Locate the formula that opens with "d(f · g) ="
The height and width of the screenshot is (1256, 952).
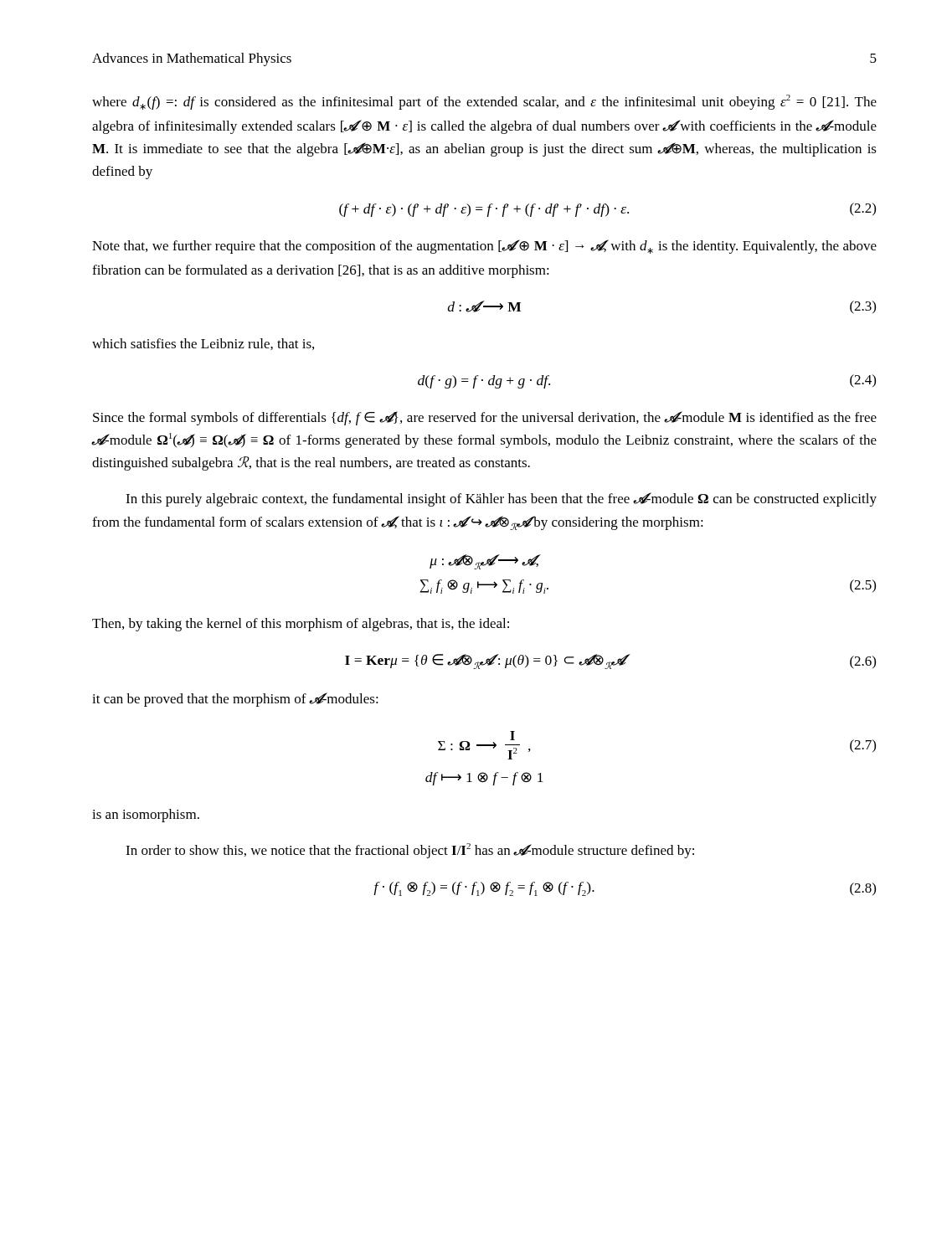(475, 381)
